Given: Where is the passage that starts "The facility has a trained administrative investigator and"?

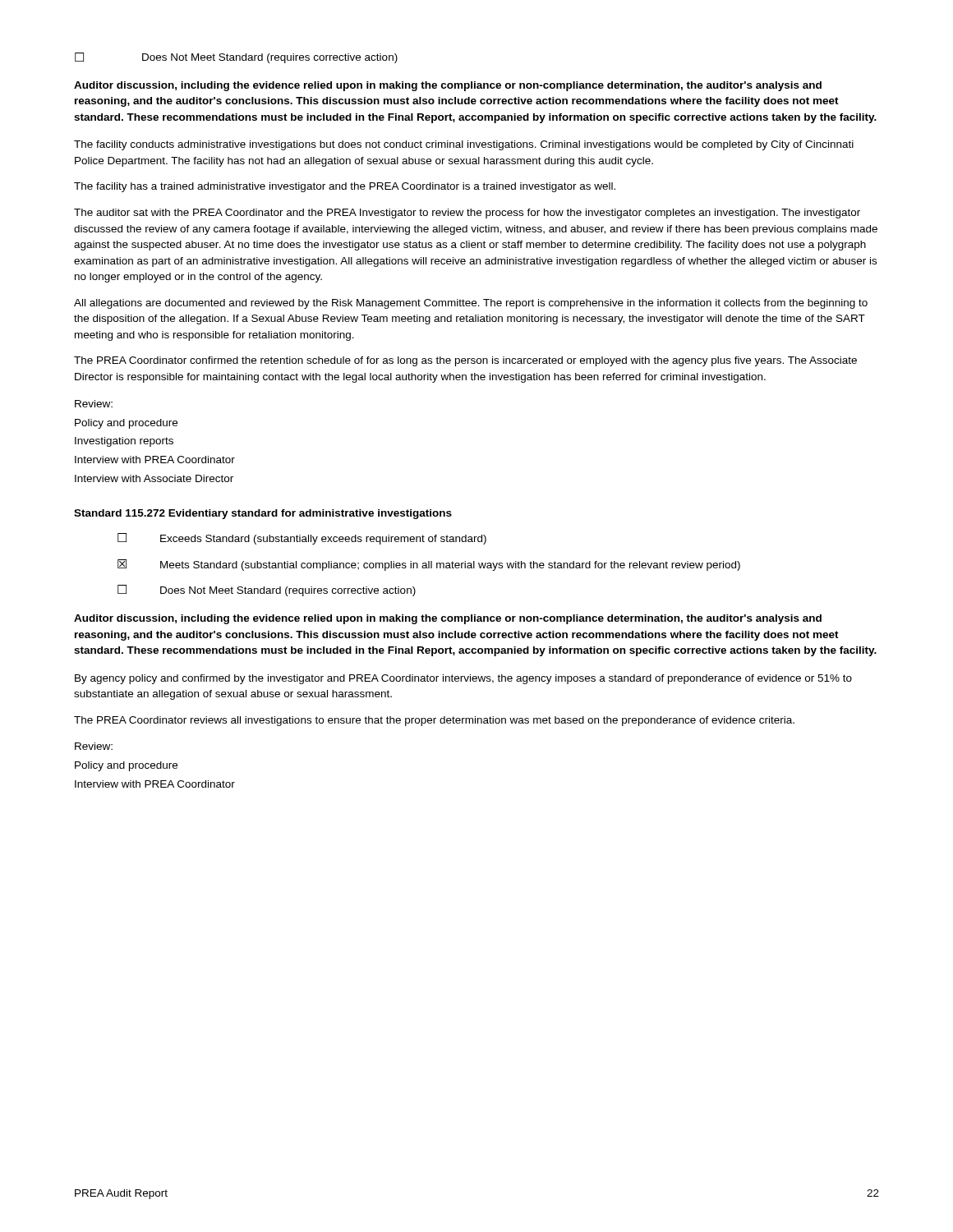Looking at the screenshot, I should pyautogui.click(x=476, y=187).
